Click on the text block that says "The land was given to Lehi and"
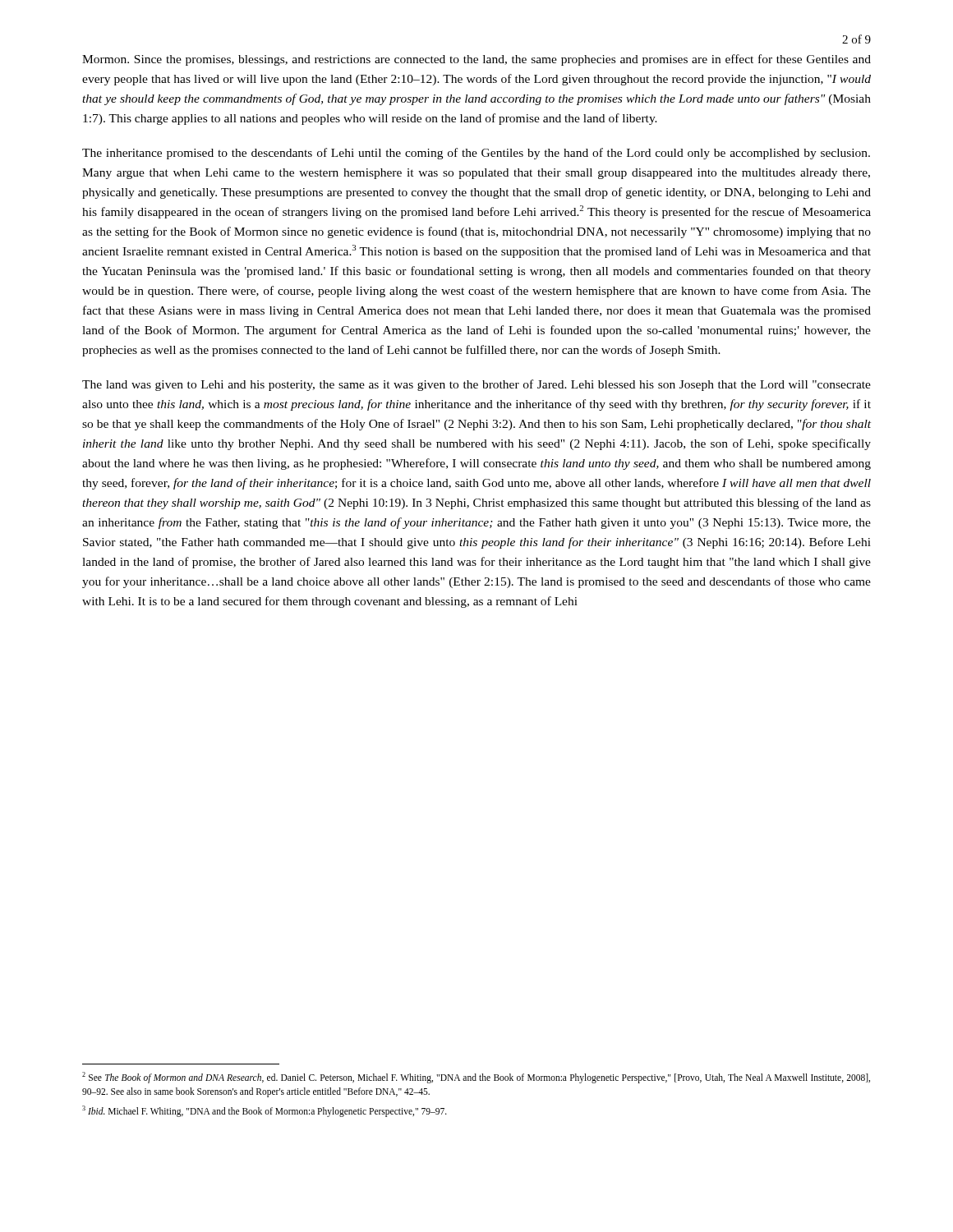Viewport: 953px width, 1232px height. click(476, 493)
